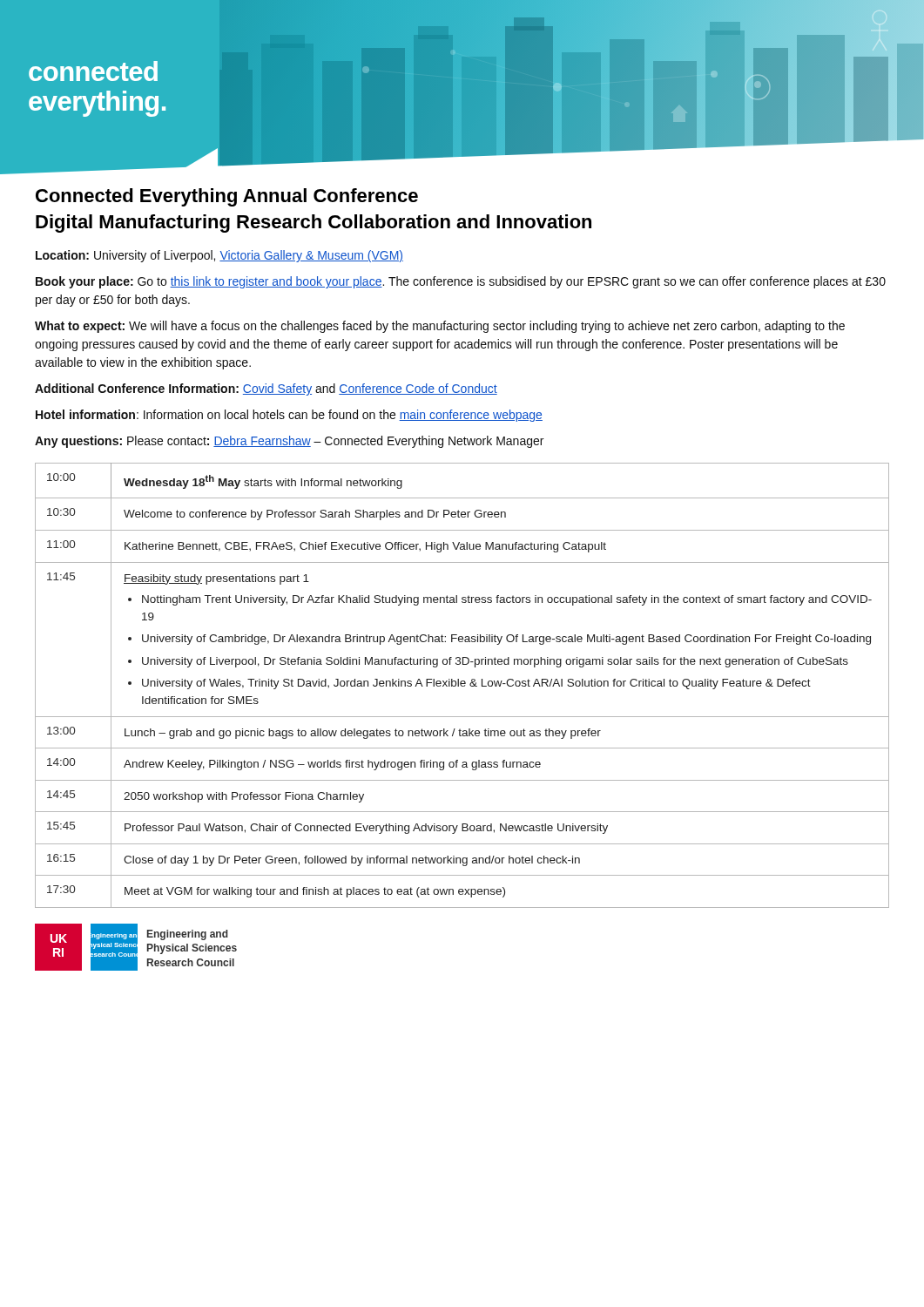
Task: Navigate to the region starting "Any questions: Please contact: Debra"
Action: tap(289, 441)
